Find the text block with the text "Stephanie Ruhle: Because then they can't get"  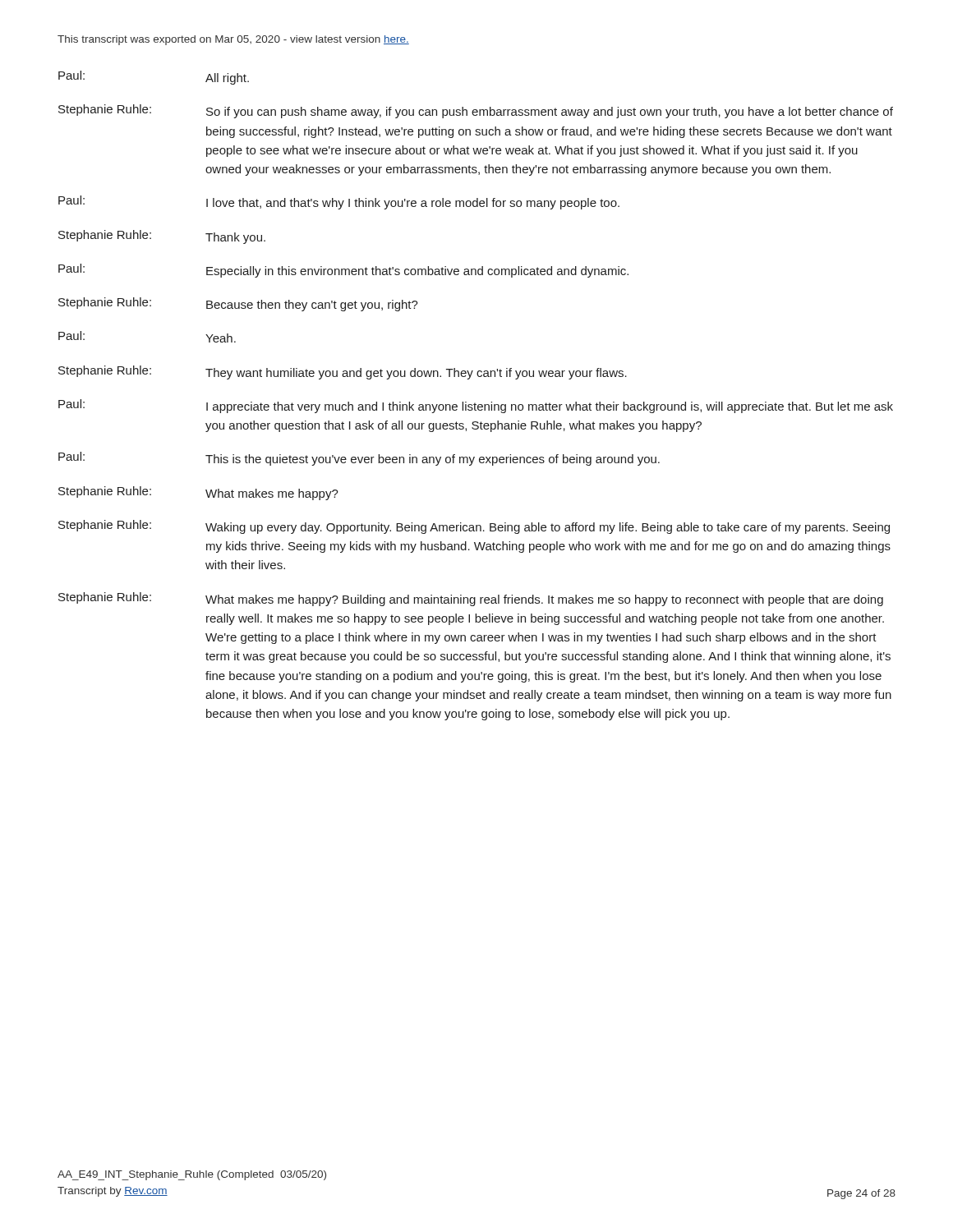[238, 304]
